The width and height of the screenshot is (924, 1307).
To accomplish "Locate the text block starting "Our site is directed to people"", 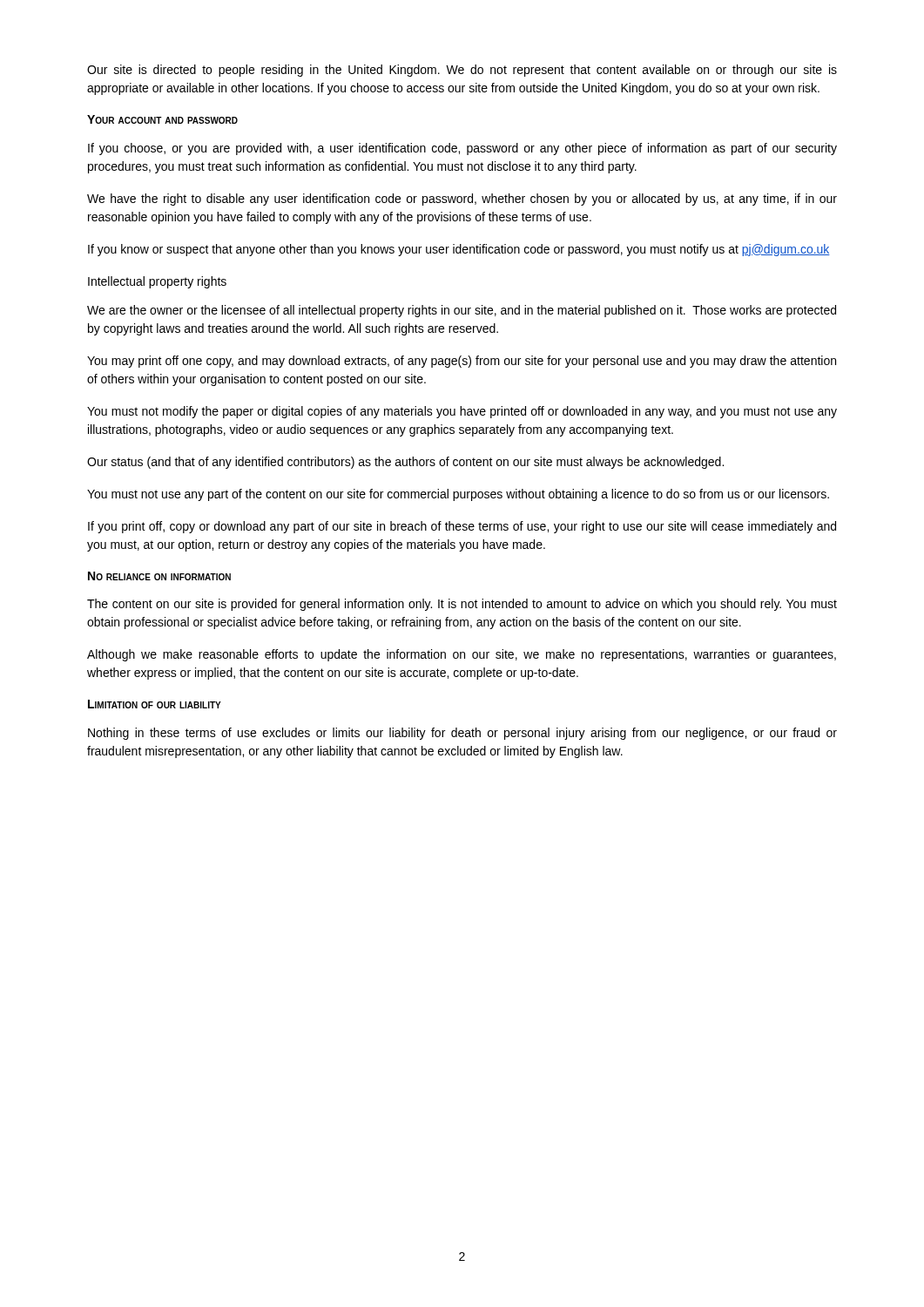I will tap(462, 79).
